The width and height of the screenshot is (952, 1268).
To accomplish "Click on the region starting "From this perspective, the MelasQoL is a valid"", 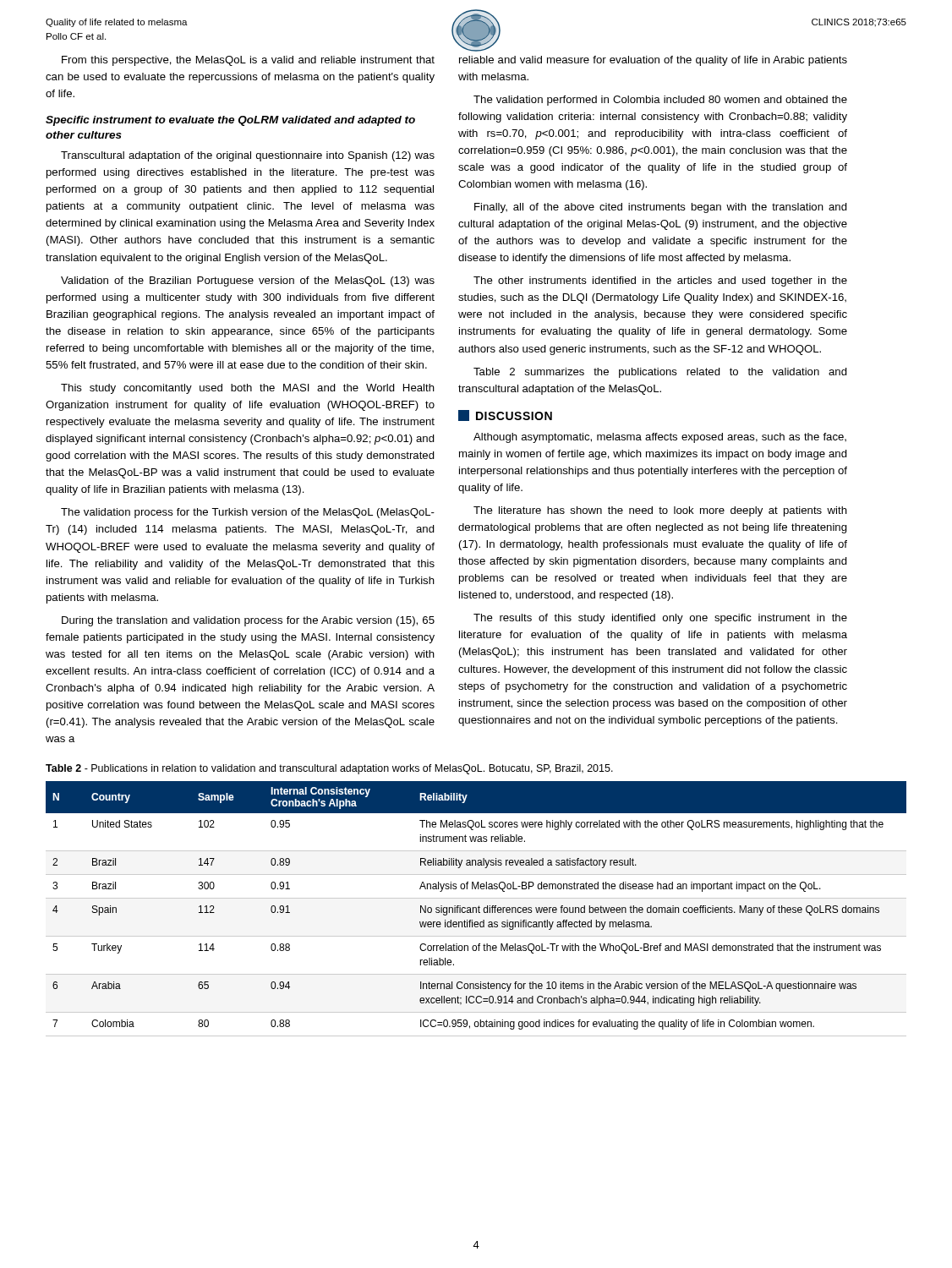I will click(x=240, y=77).
